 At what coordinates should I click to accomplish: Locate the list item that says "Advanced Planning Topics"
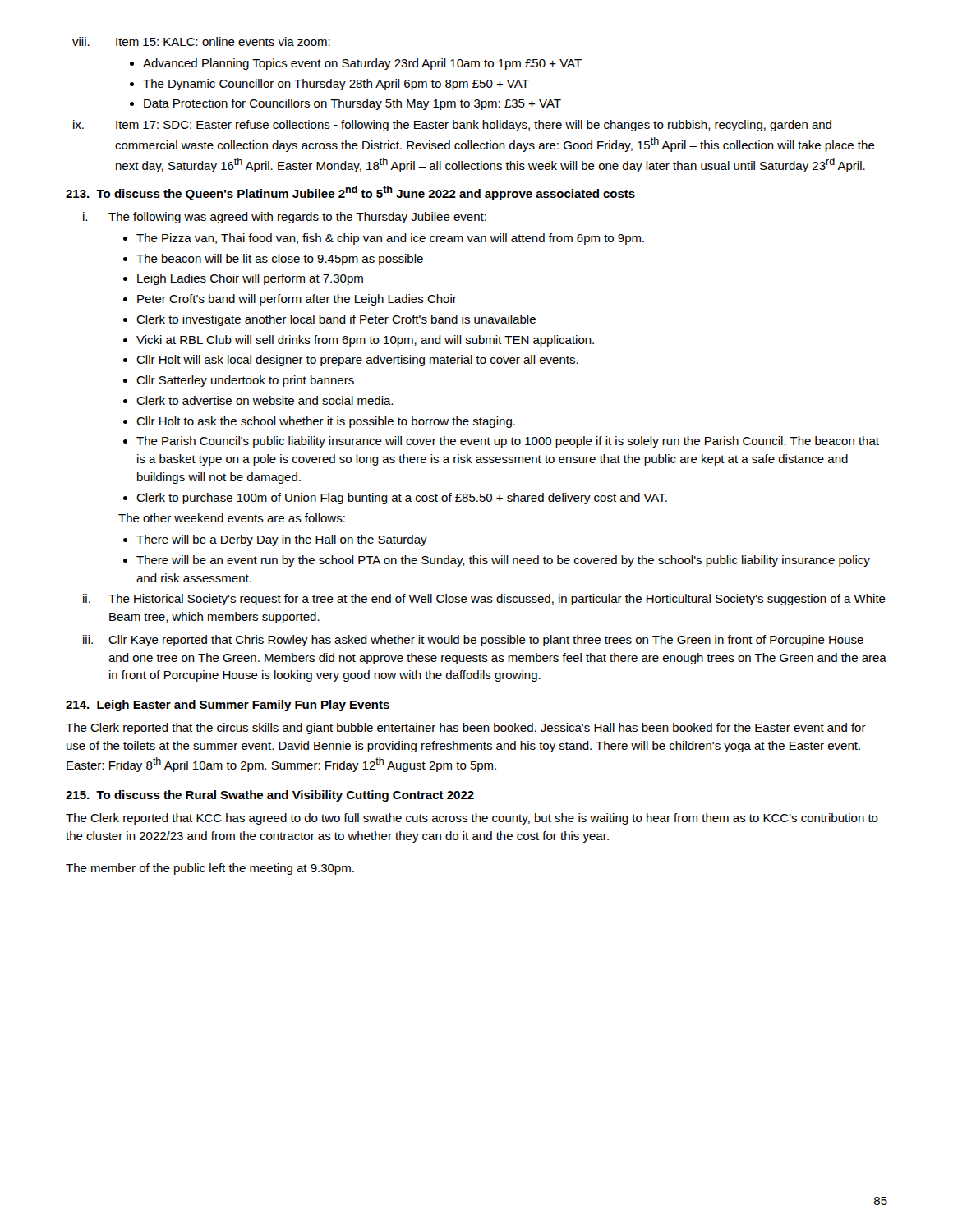tap(362, 63)
